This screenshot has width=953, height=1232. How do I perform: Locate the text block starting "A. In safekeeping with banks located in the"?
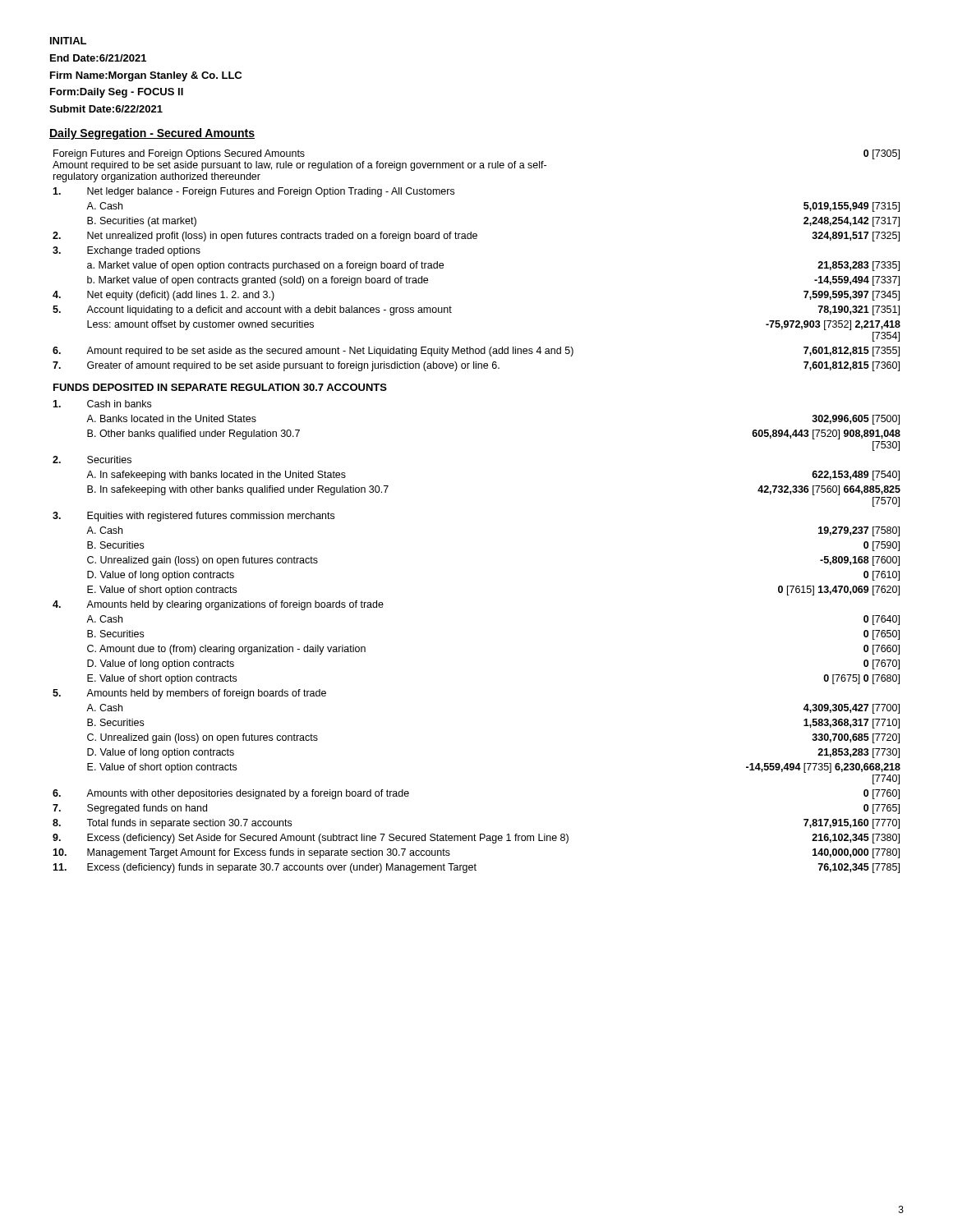click(216, 475)
